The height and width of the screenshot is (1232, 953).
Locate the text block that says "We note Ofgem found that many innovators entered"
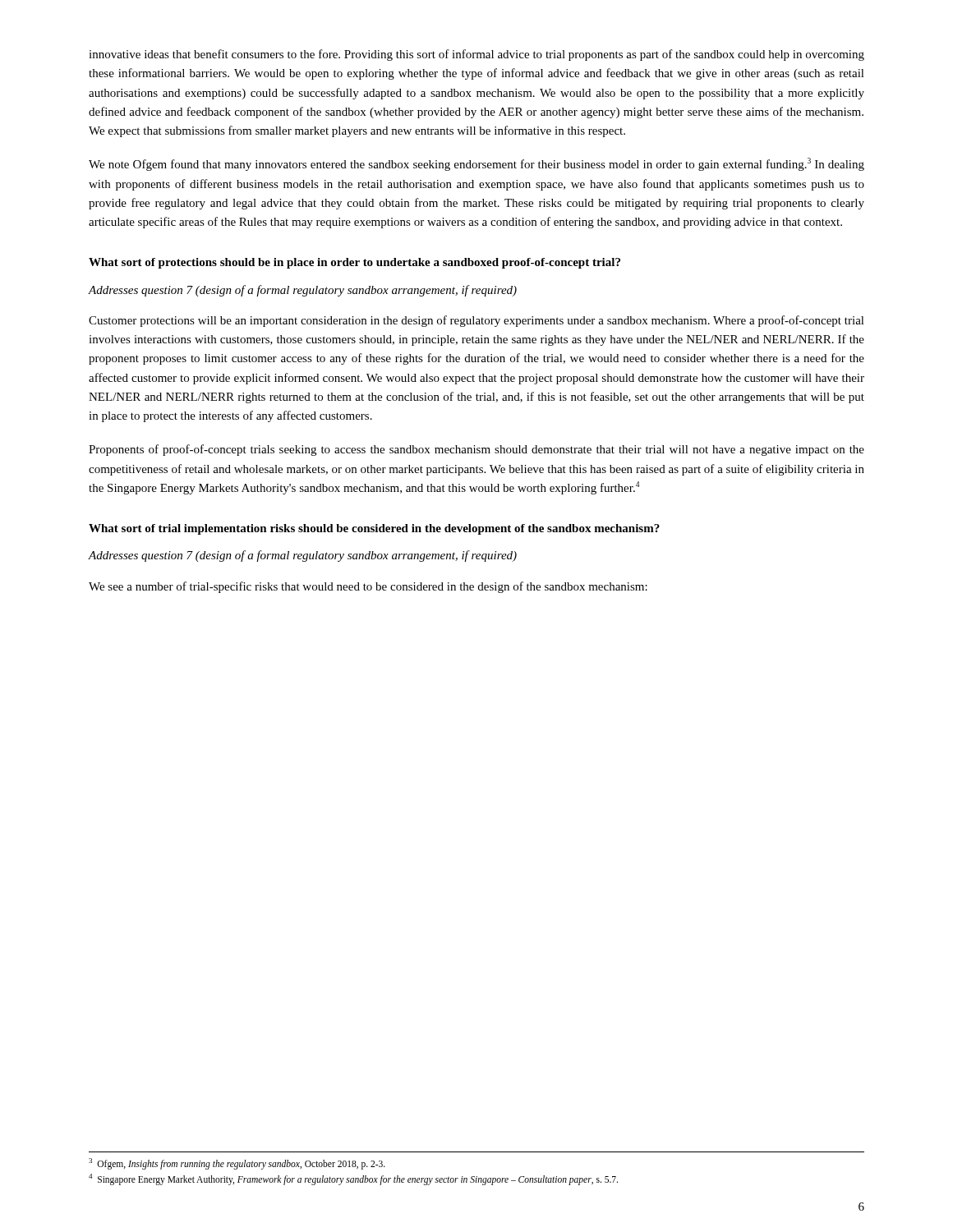(x=476, y=193)
